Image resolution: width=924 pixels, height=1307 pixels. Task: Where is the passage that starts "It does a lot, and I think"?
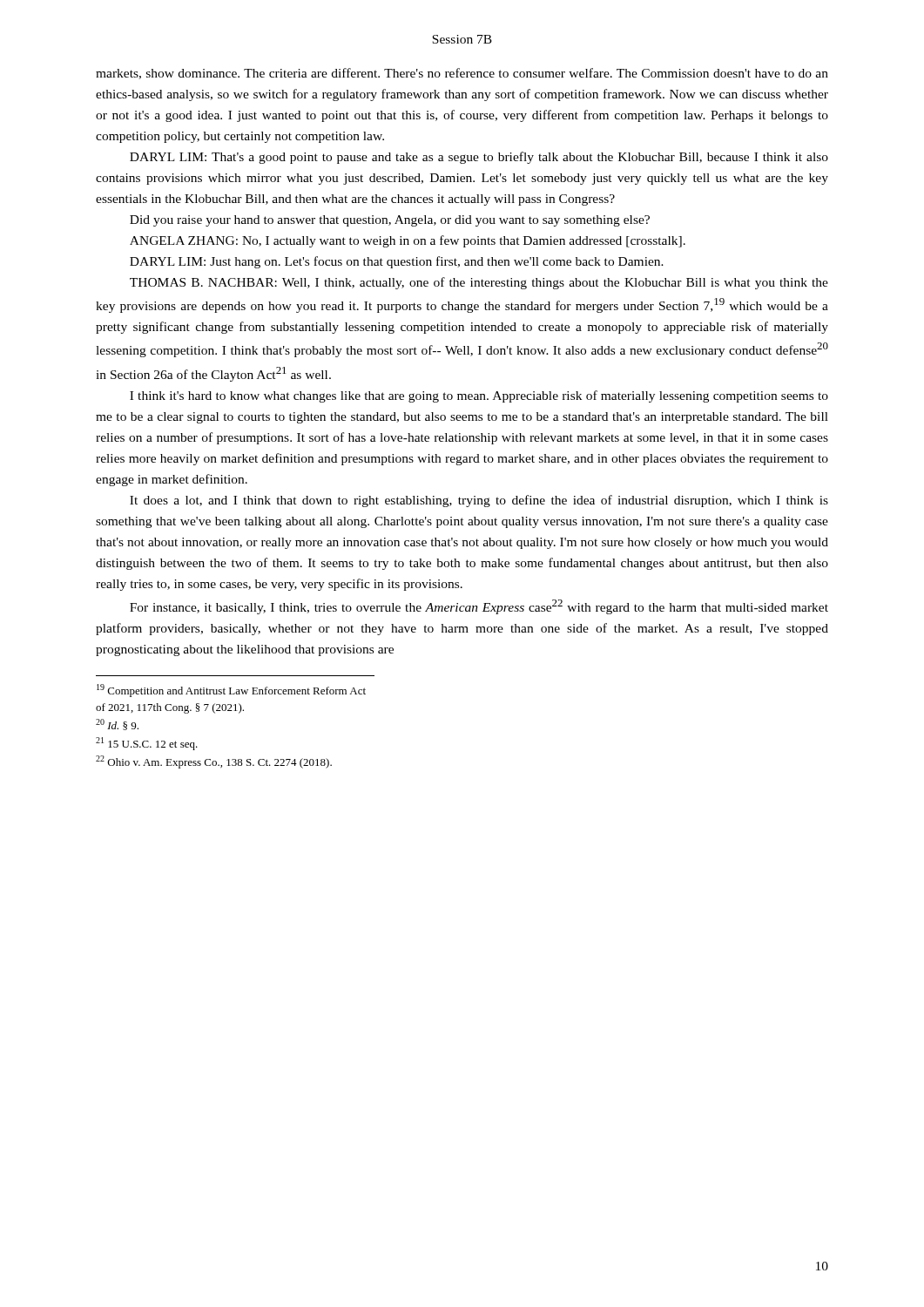462,542
